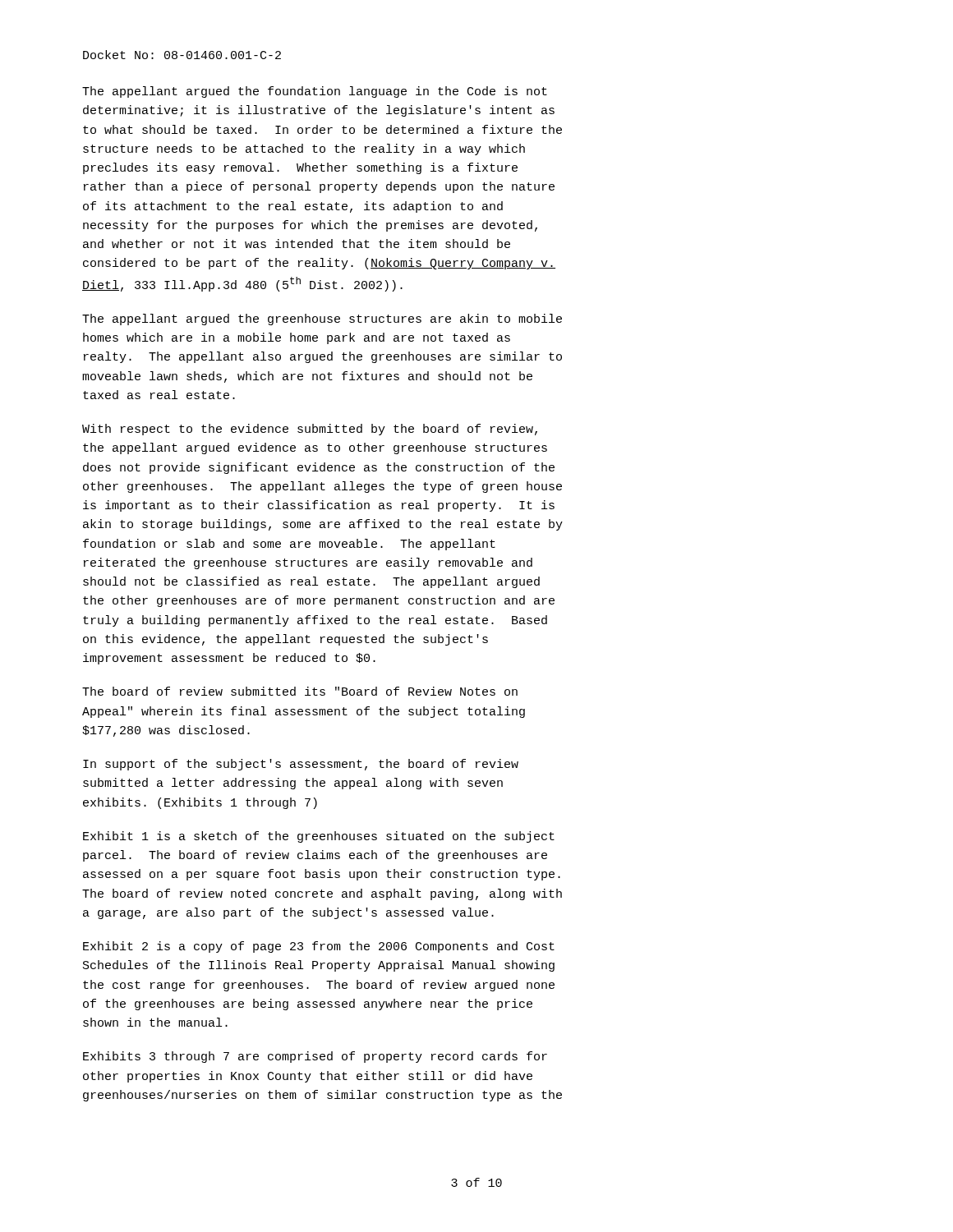953x1232 pixels.
Task: Find the text block starting "Exhibit 2 is a copy of page 23"
Action: pyautogui.click(x=319, y=986)
